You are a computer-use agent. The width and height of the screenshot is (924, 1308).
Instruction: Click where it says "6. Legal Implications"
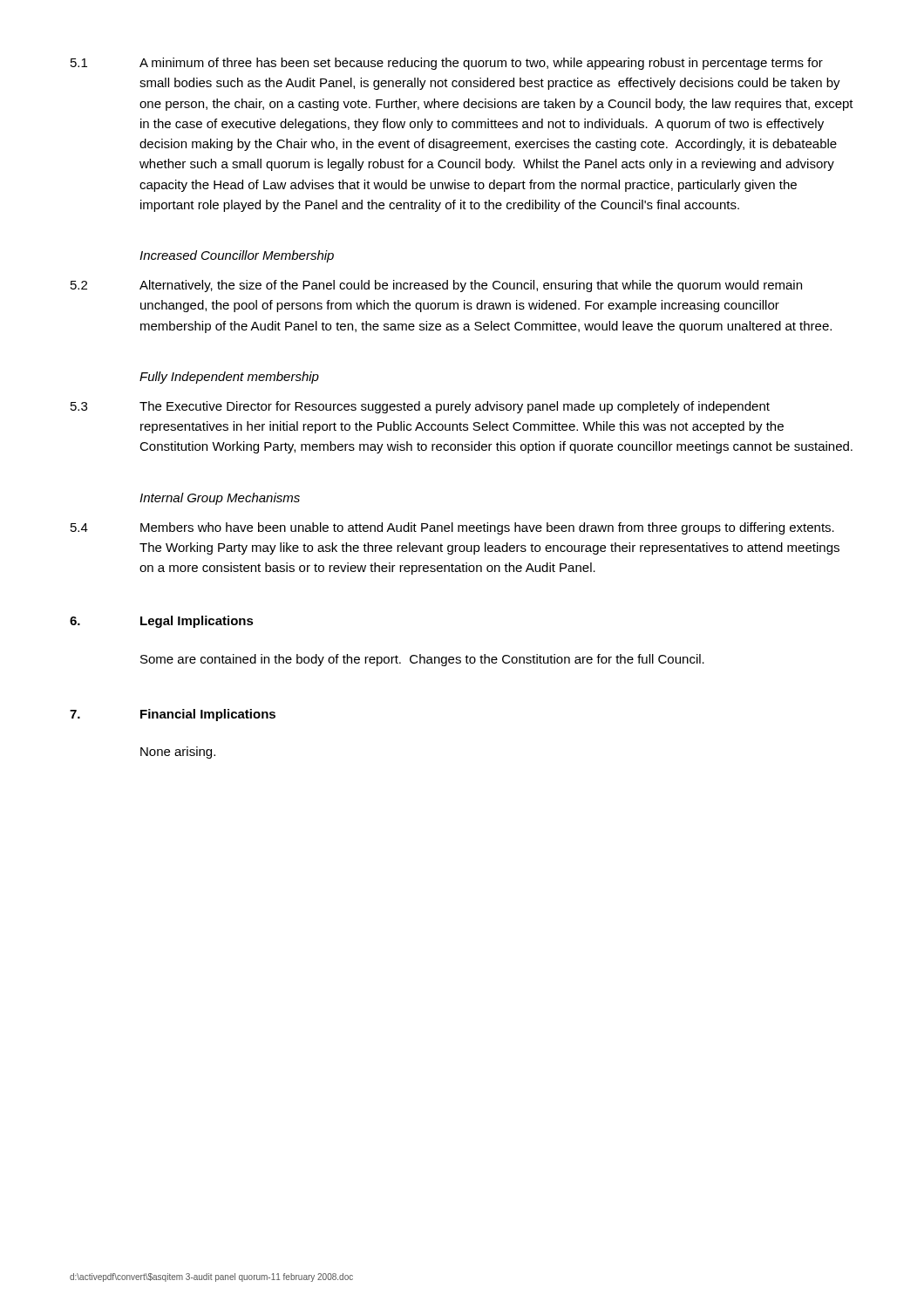pos(162,622)
